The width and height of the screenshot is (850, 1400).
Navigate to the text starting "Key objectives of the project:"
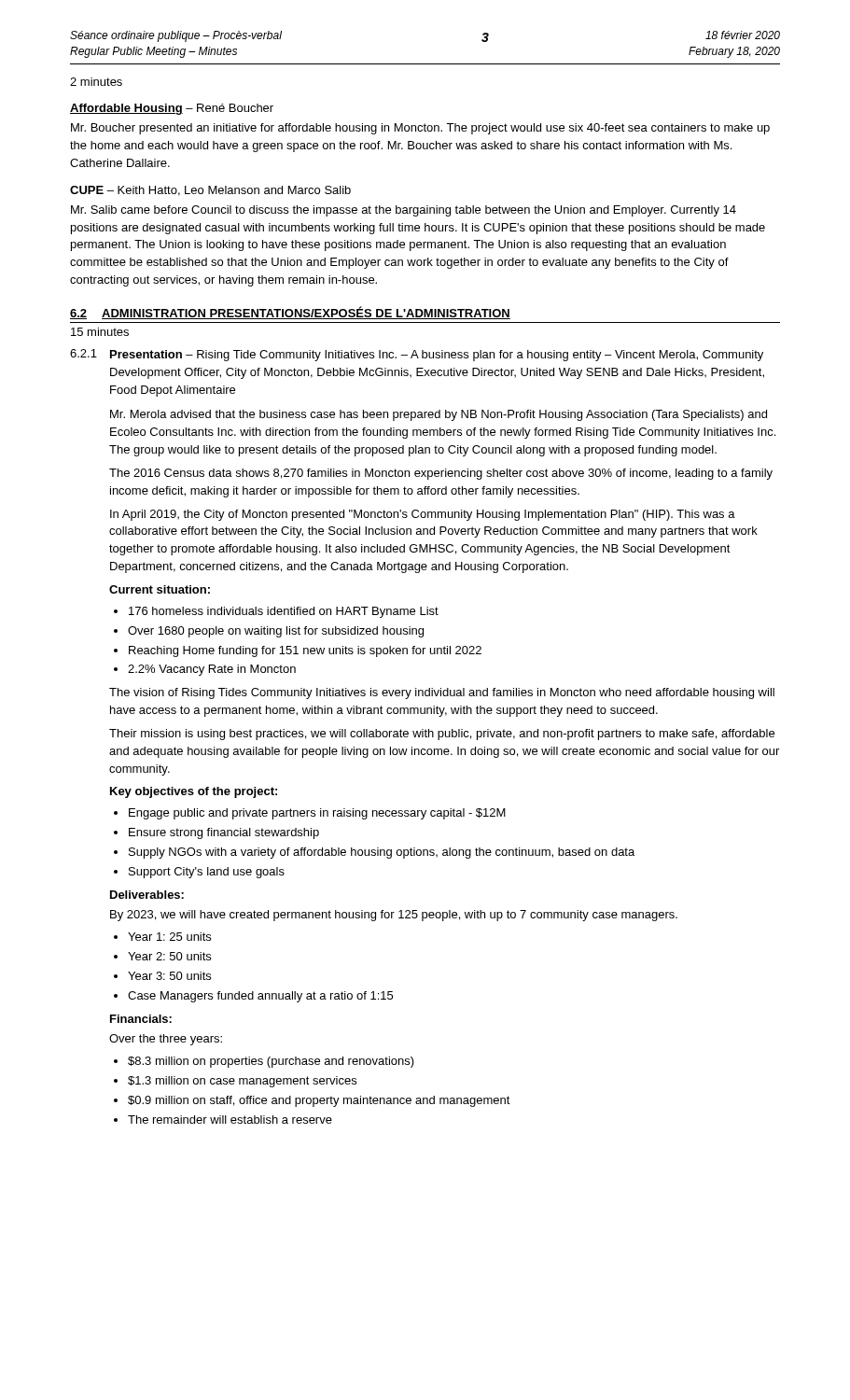click(194, 792)
